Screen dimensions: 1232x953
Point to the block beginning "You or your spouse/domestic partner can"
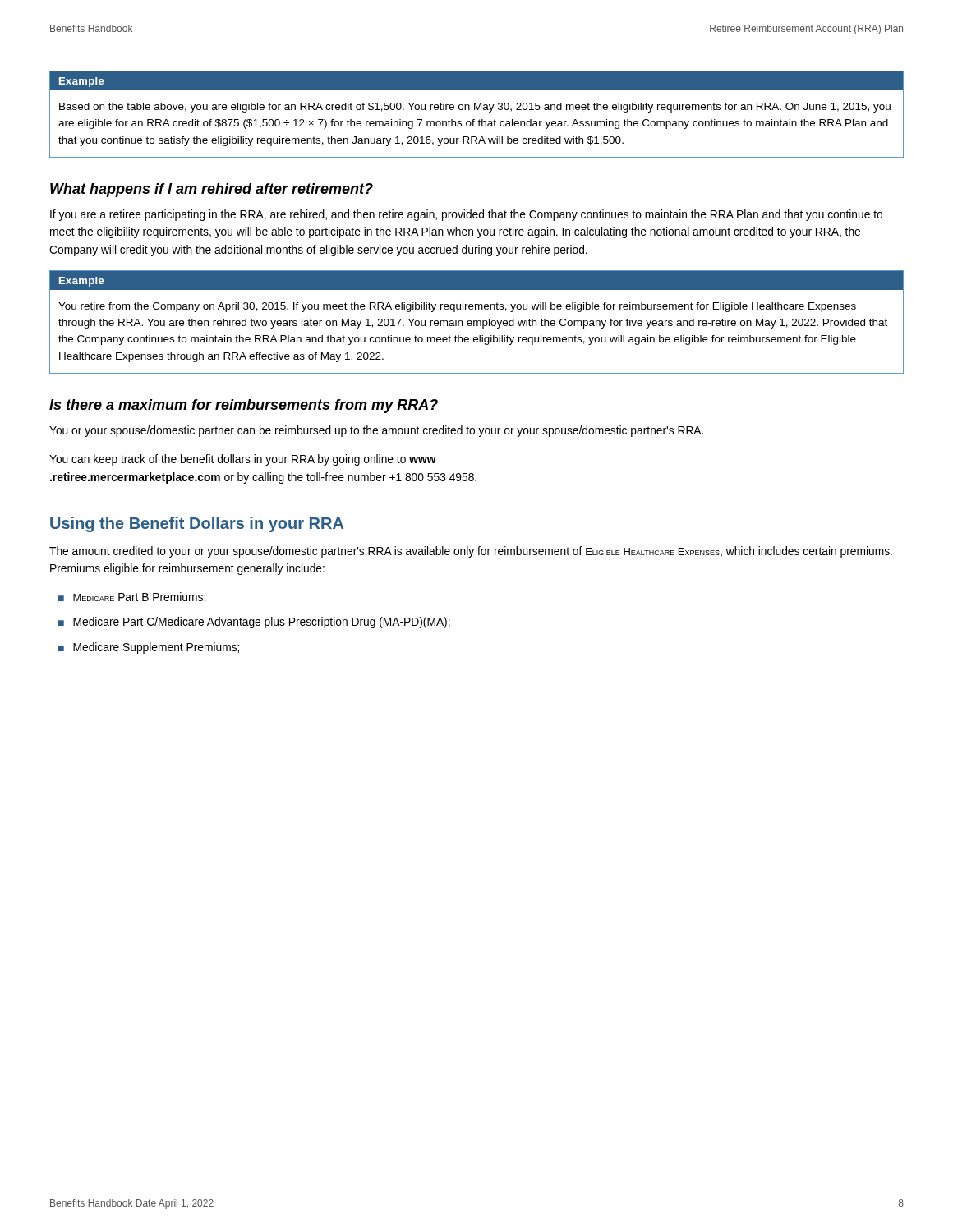(x=377, y=431)
